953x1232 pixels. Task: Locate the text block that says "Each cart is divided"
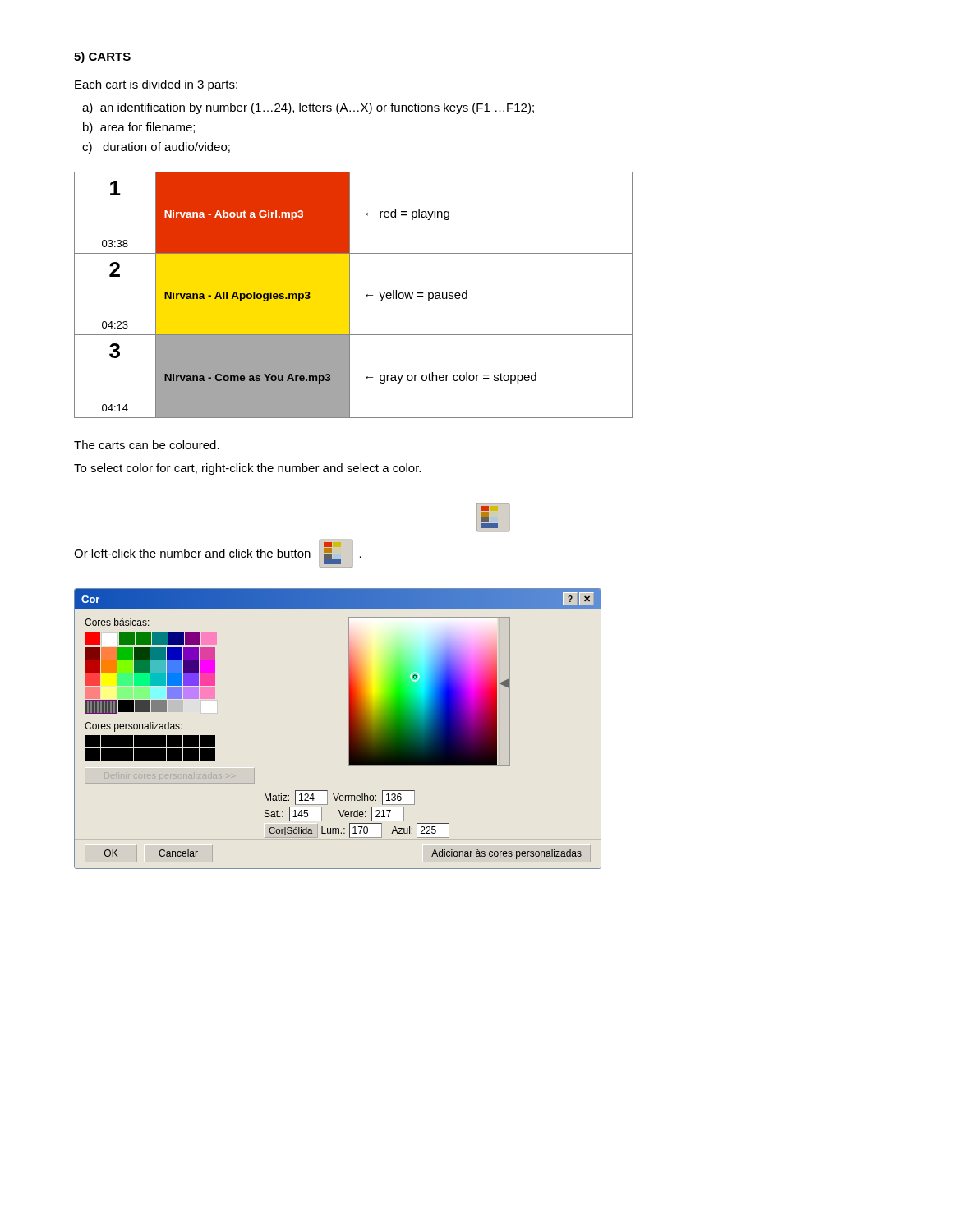click(x=156, y=84)
